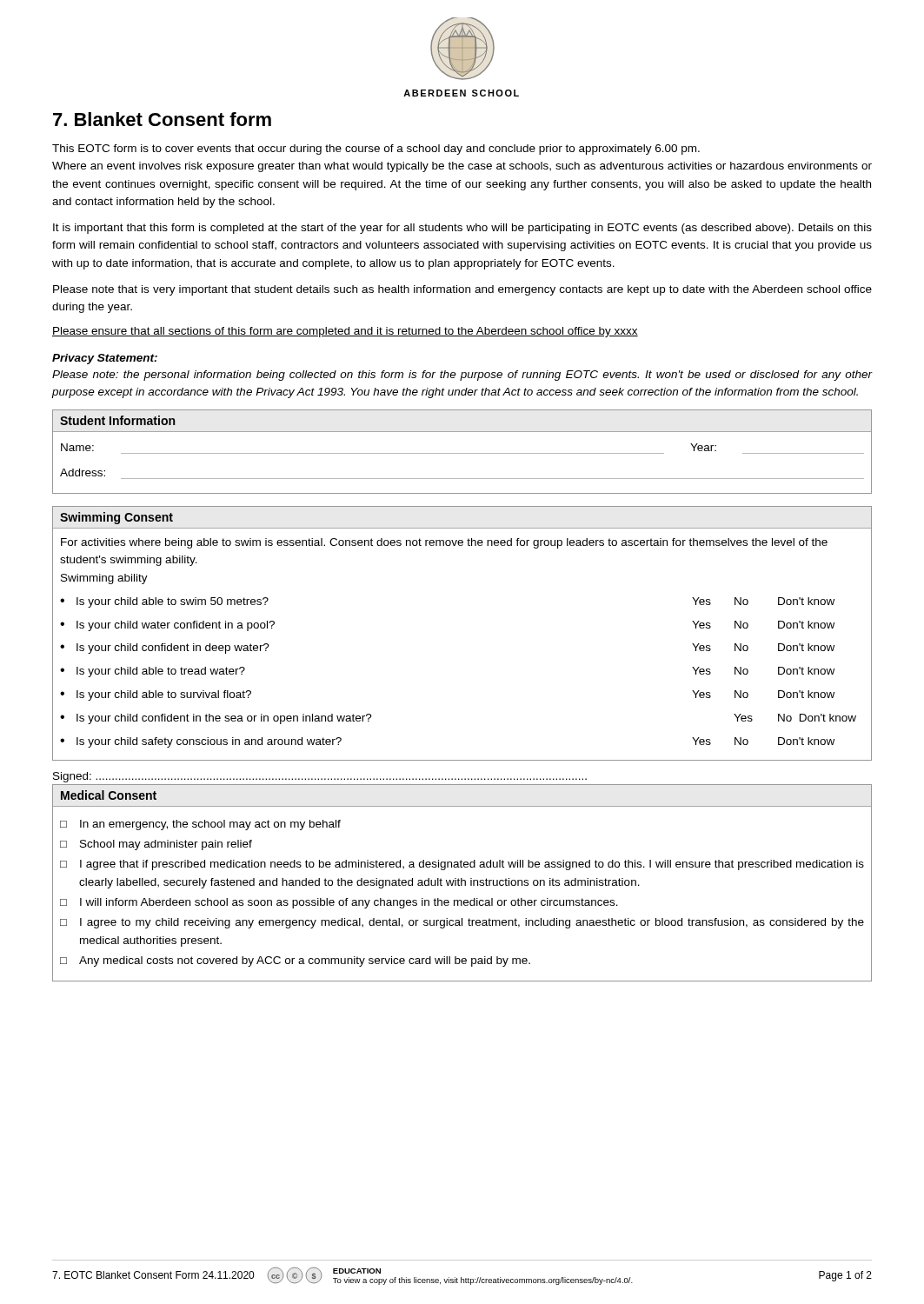Locate the text block containing "Privacy Statement: Please"
The height and width of the screenshot is (1304, 924).
tap(462, 376)
